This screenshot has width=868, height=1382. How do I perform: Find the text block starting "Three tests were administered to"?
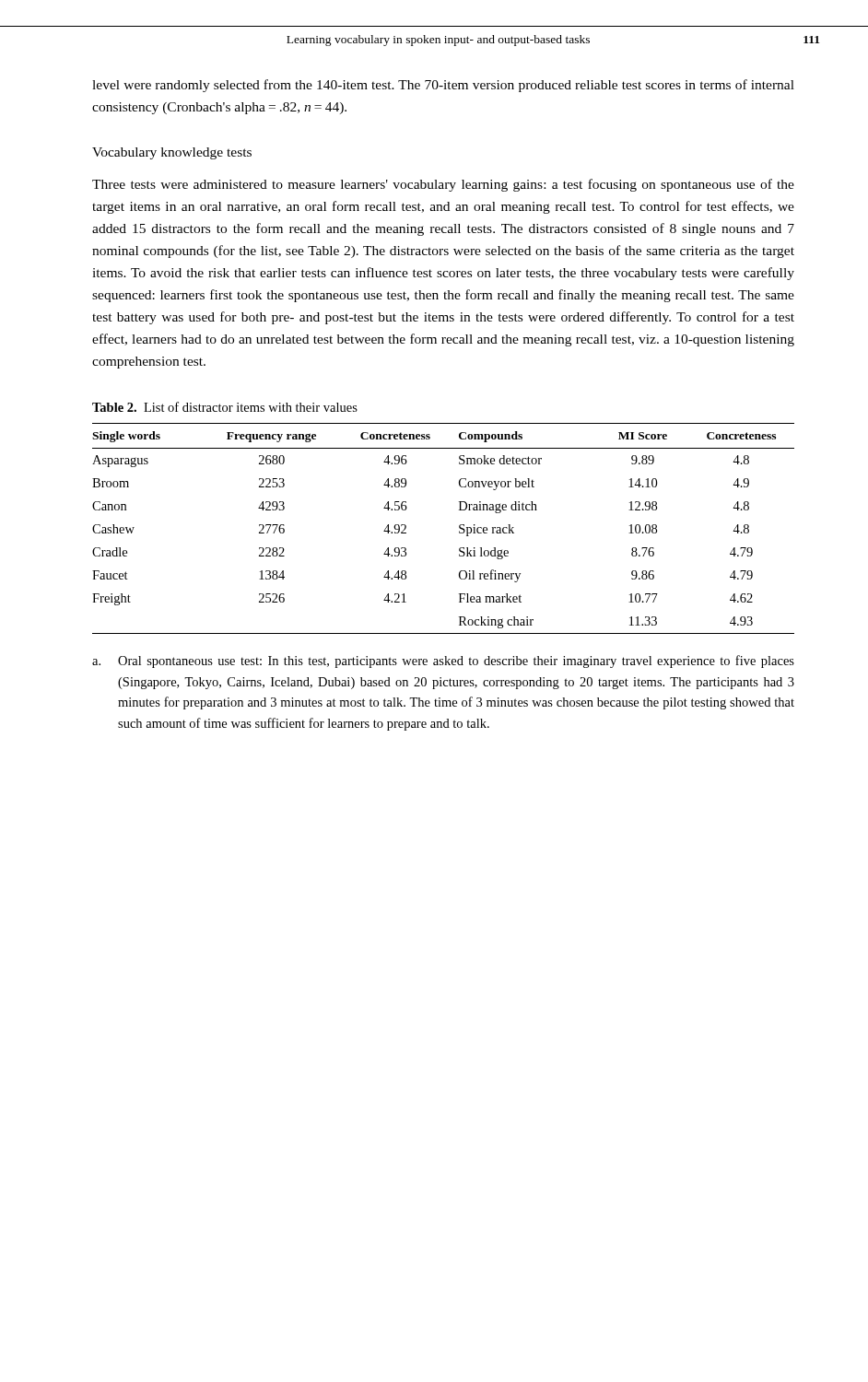tap(443, 272)
